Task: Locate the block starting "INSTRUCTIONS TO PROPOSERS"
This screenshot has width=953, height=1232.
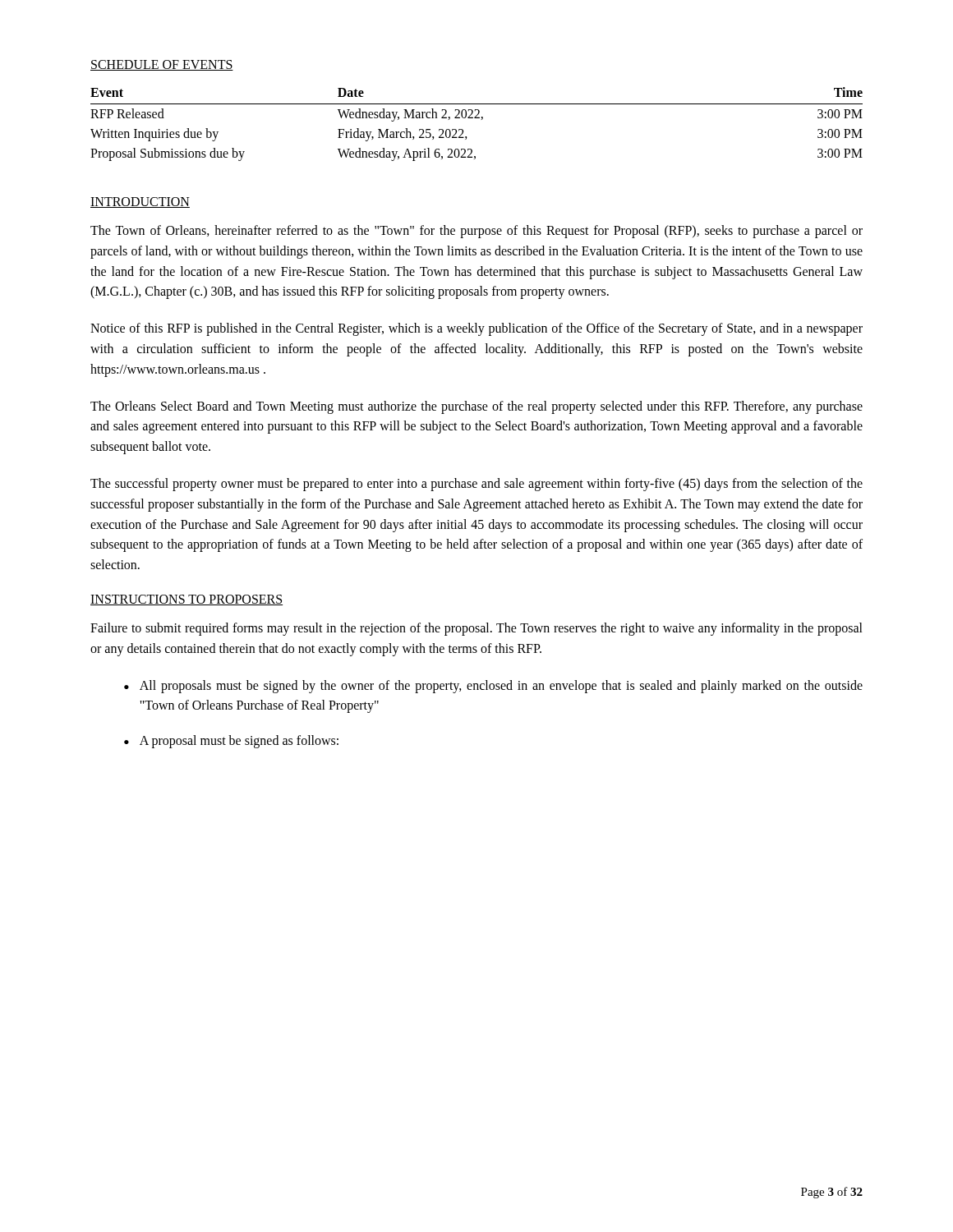Action: coord(187,599)
